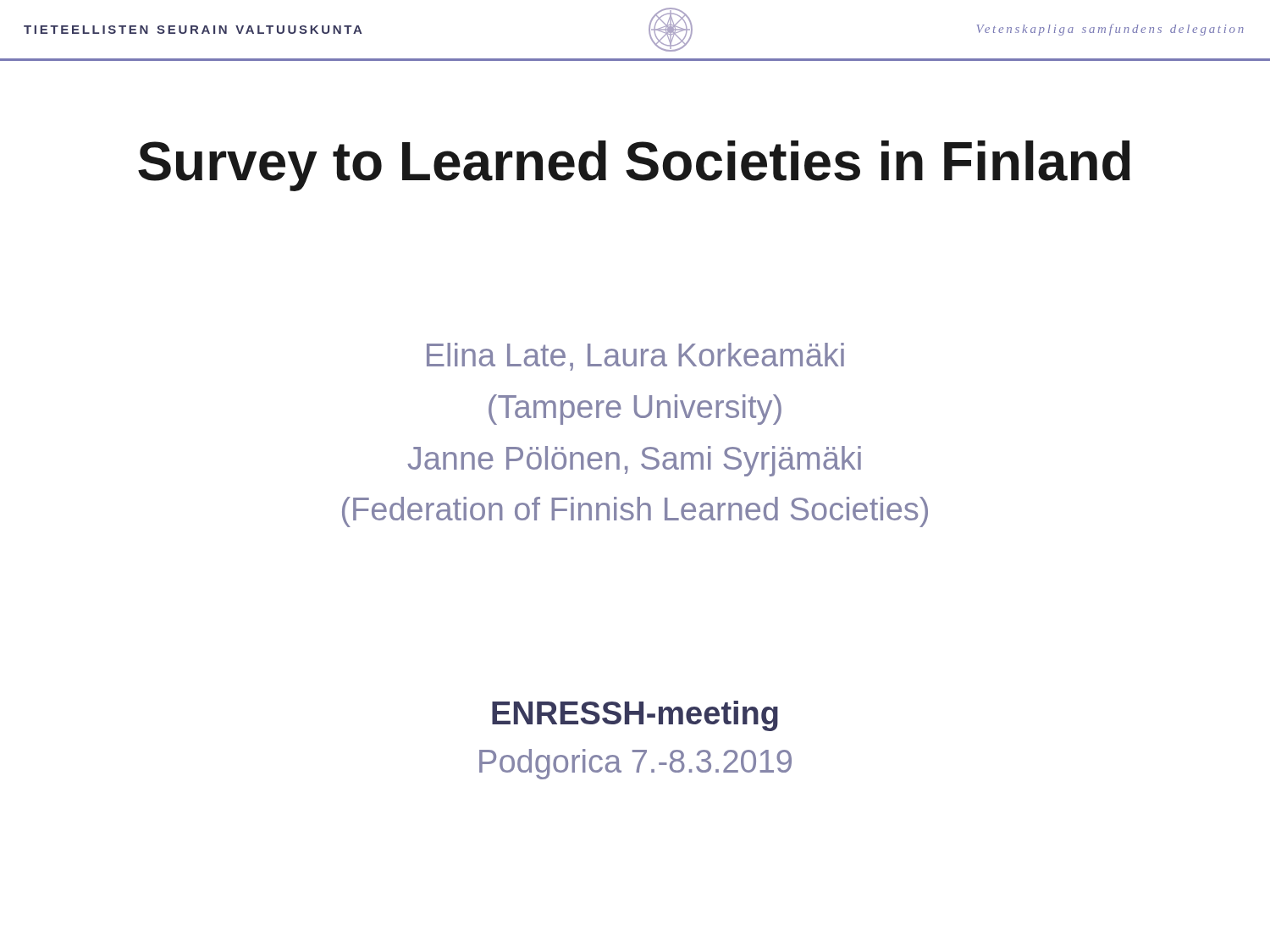Find the block on this page that starts "Elina Late, Laura Korkeamäki"
This screenshot has height=952, width=1270.
coord(635,433)
